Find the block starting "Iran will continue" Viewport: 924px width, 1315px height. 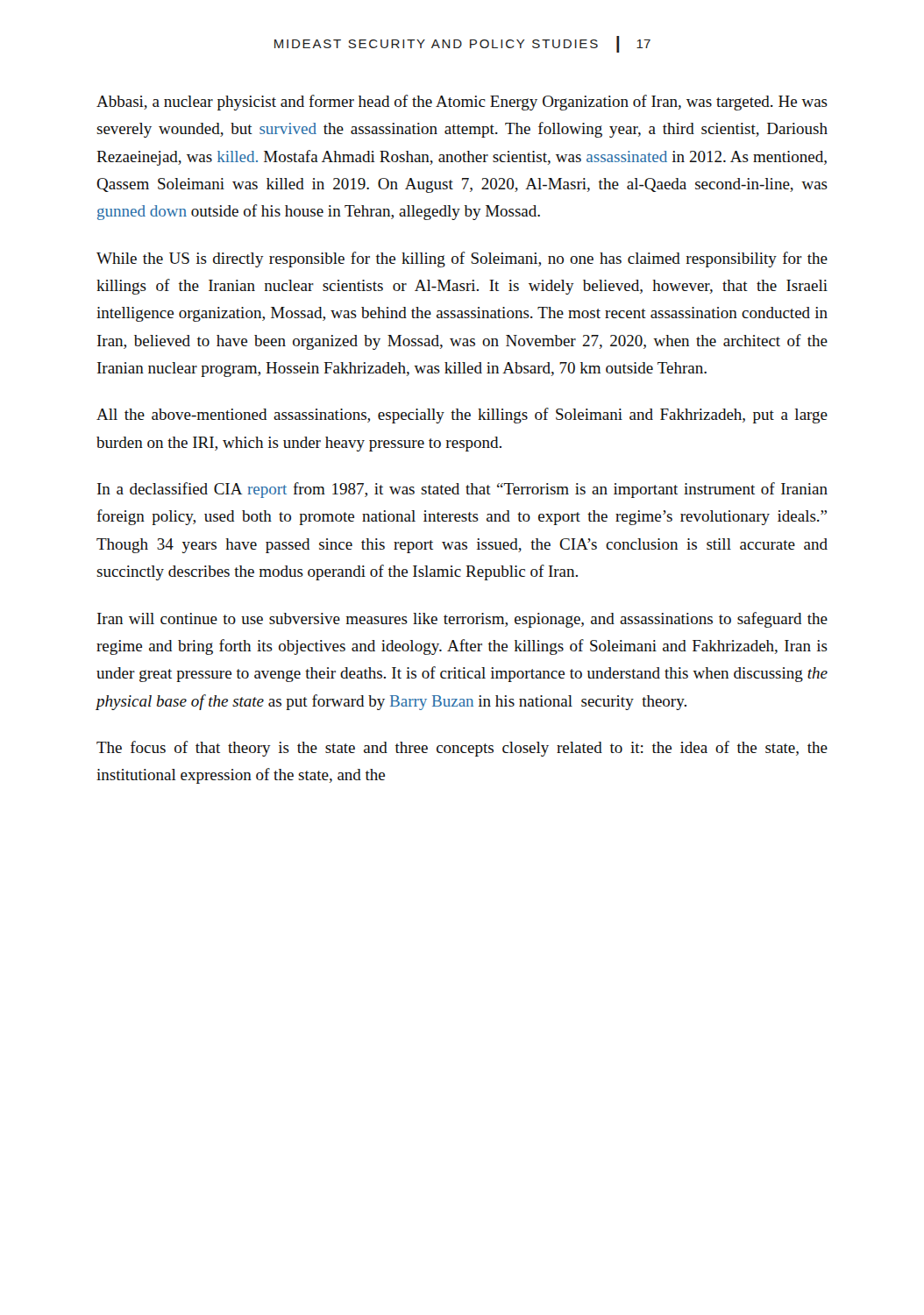pos(462,659)
